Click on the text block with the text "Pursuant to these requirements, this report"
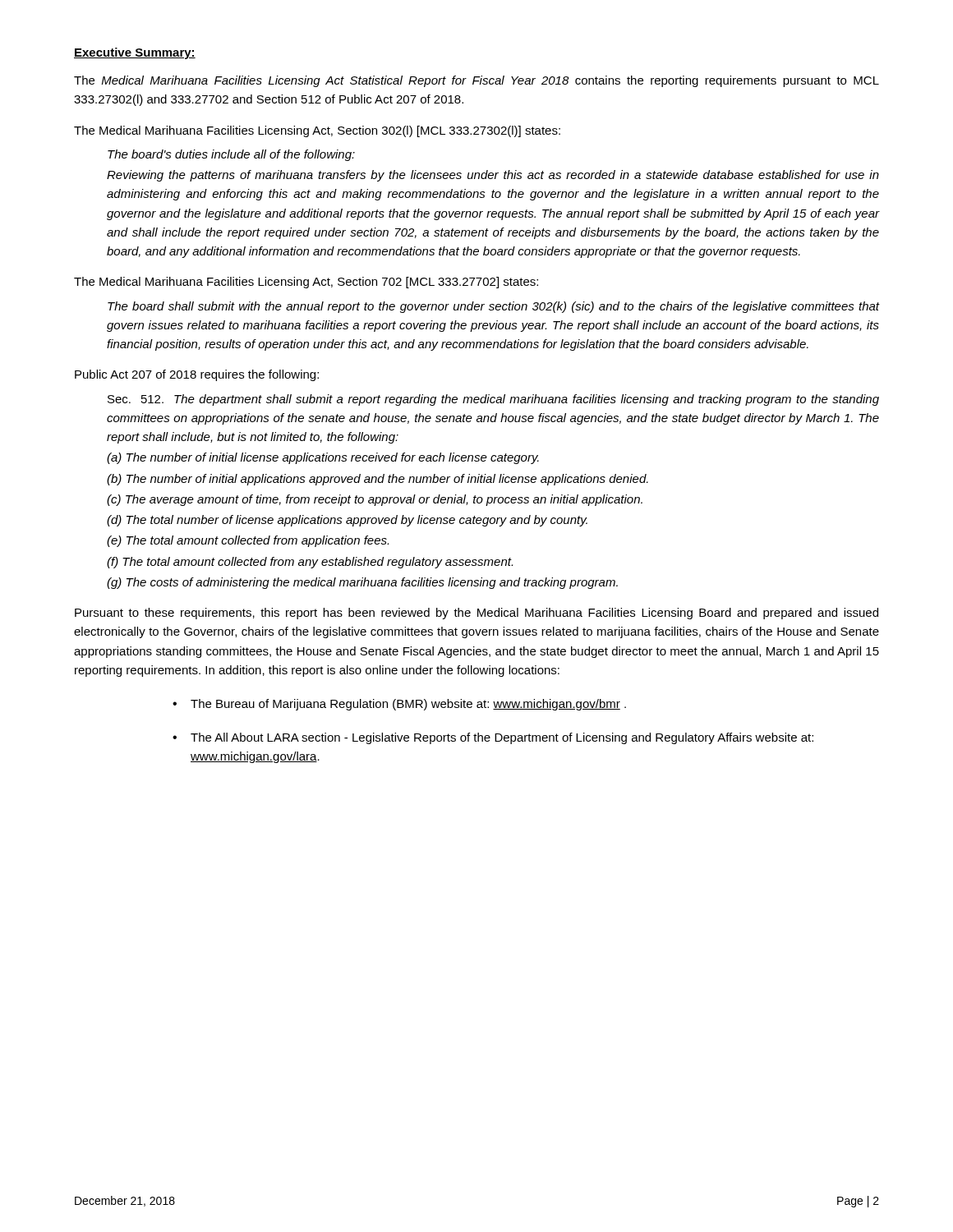The height and width of the screenshot is (1232, 953). point(476,641)
